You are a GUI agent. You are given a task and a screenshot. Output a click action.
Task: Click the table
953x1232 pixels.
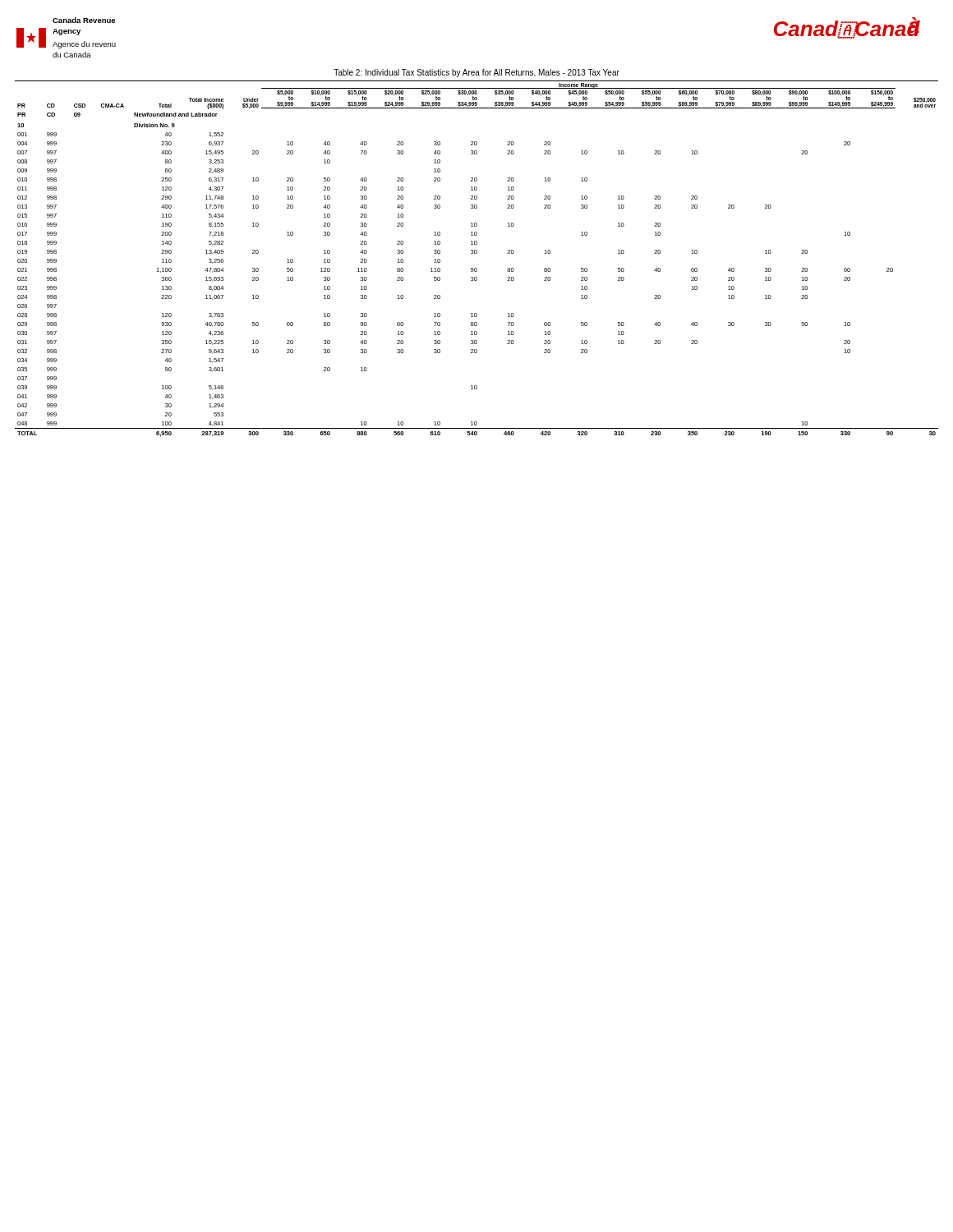click(476, 259)
